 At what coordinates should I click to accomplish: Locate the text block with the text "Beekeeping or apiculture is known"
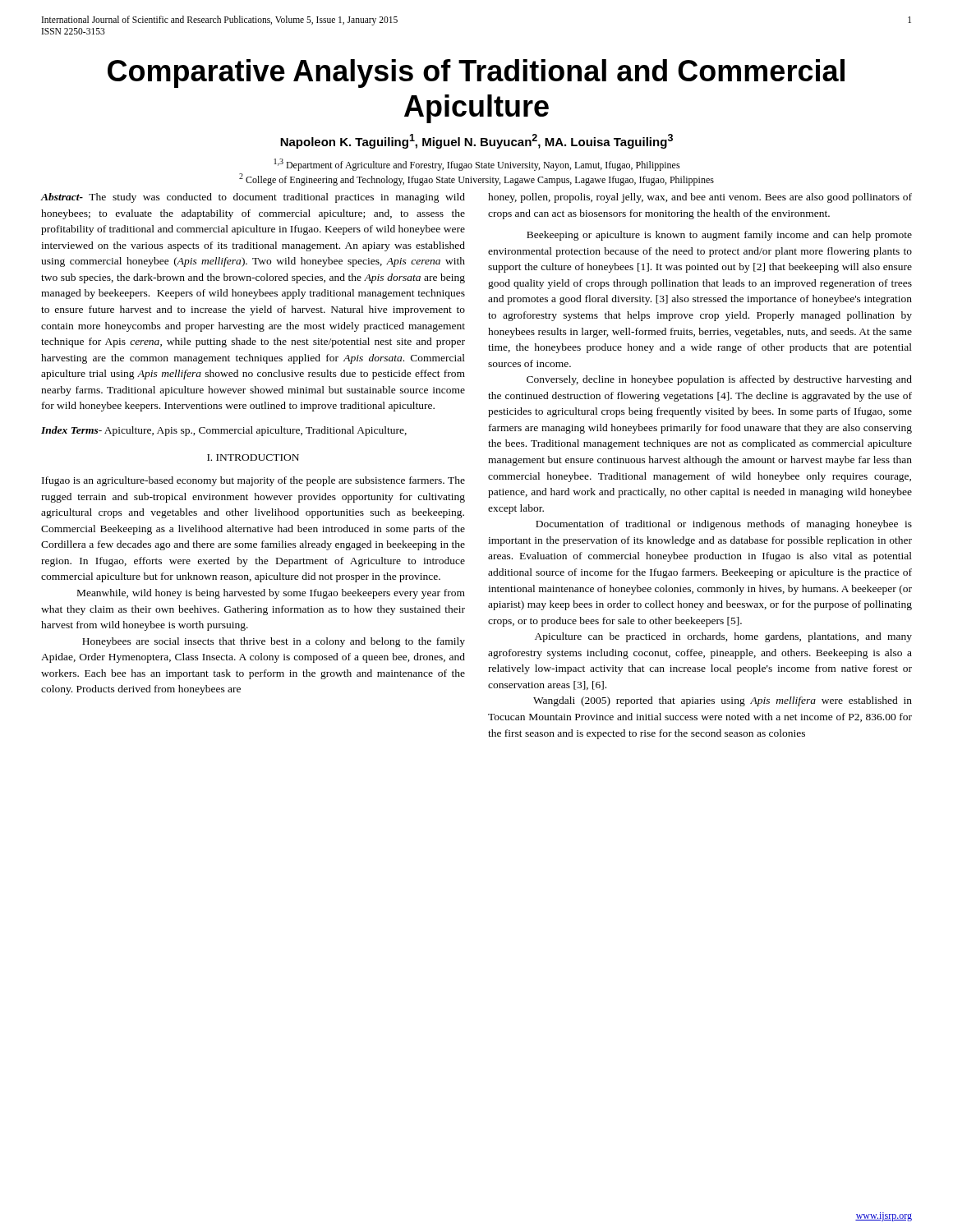700,299
